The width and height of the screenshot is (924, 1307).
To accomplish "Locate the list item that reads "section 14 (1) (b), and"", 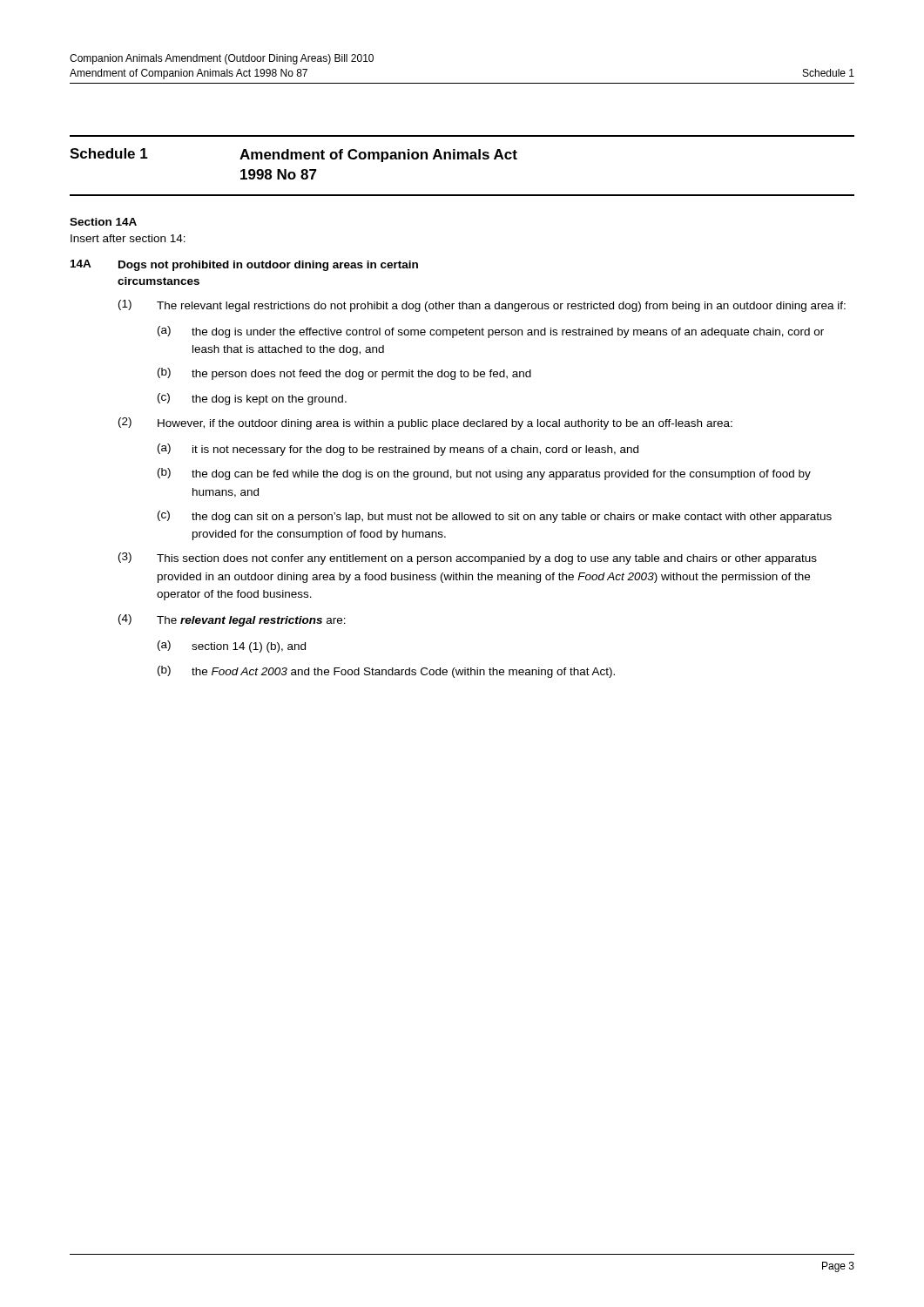I will [x=249, y=646].
